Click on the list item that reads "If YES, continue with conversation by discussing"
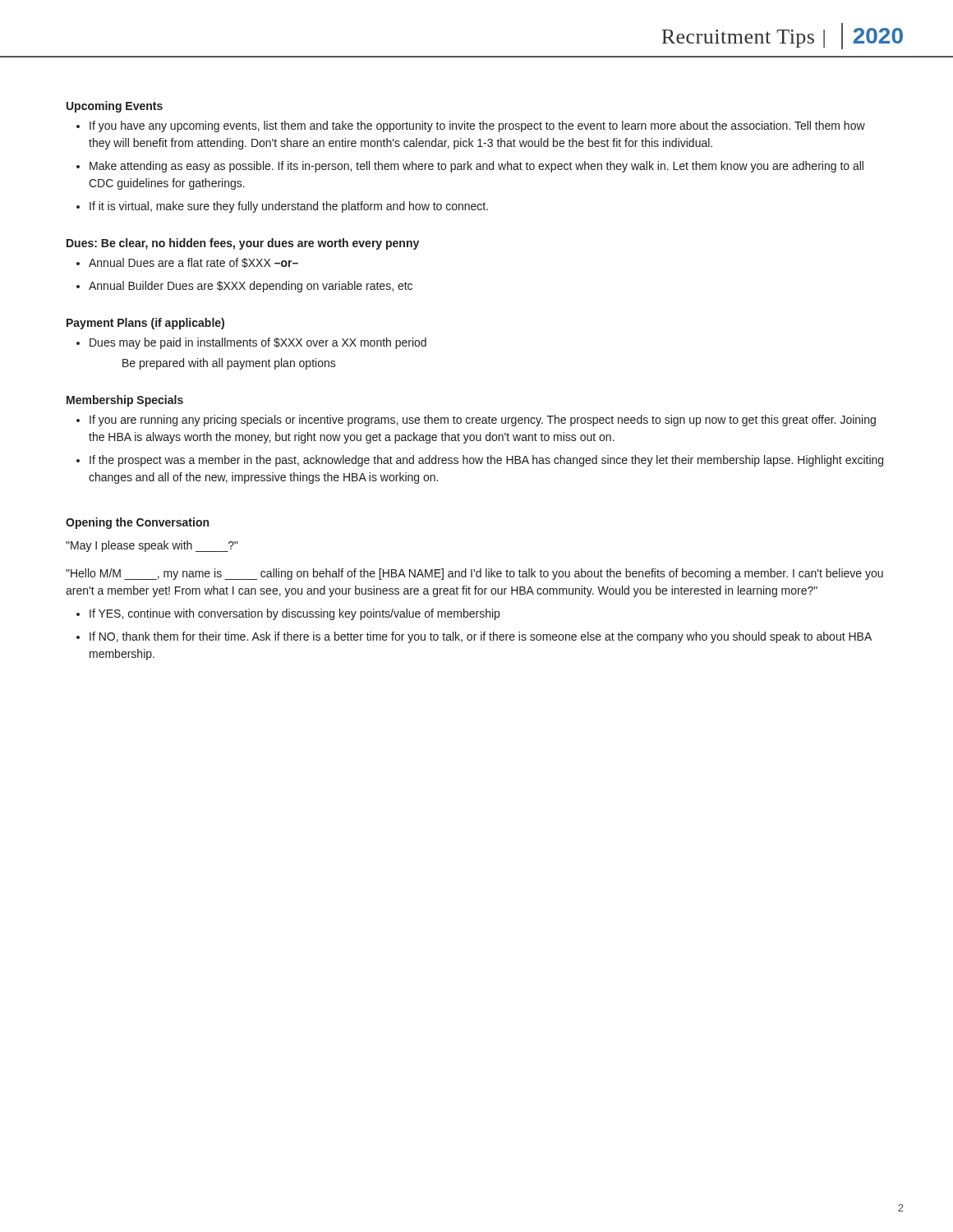The height and width of the screenshot is (1232, 953). click(x=476, y=614)
